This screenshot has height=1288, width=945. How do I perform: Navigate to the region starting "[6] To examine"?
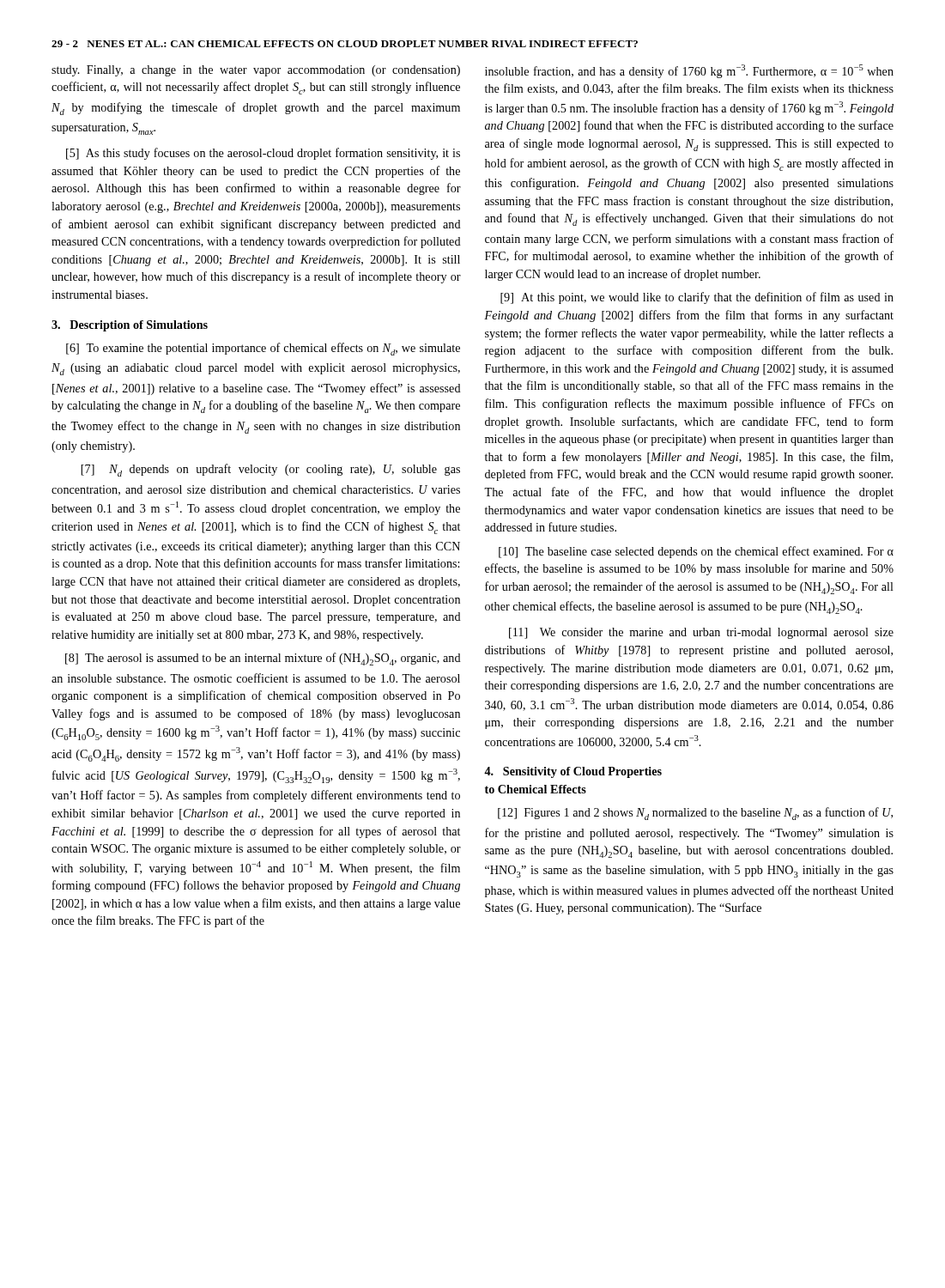256,397
